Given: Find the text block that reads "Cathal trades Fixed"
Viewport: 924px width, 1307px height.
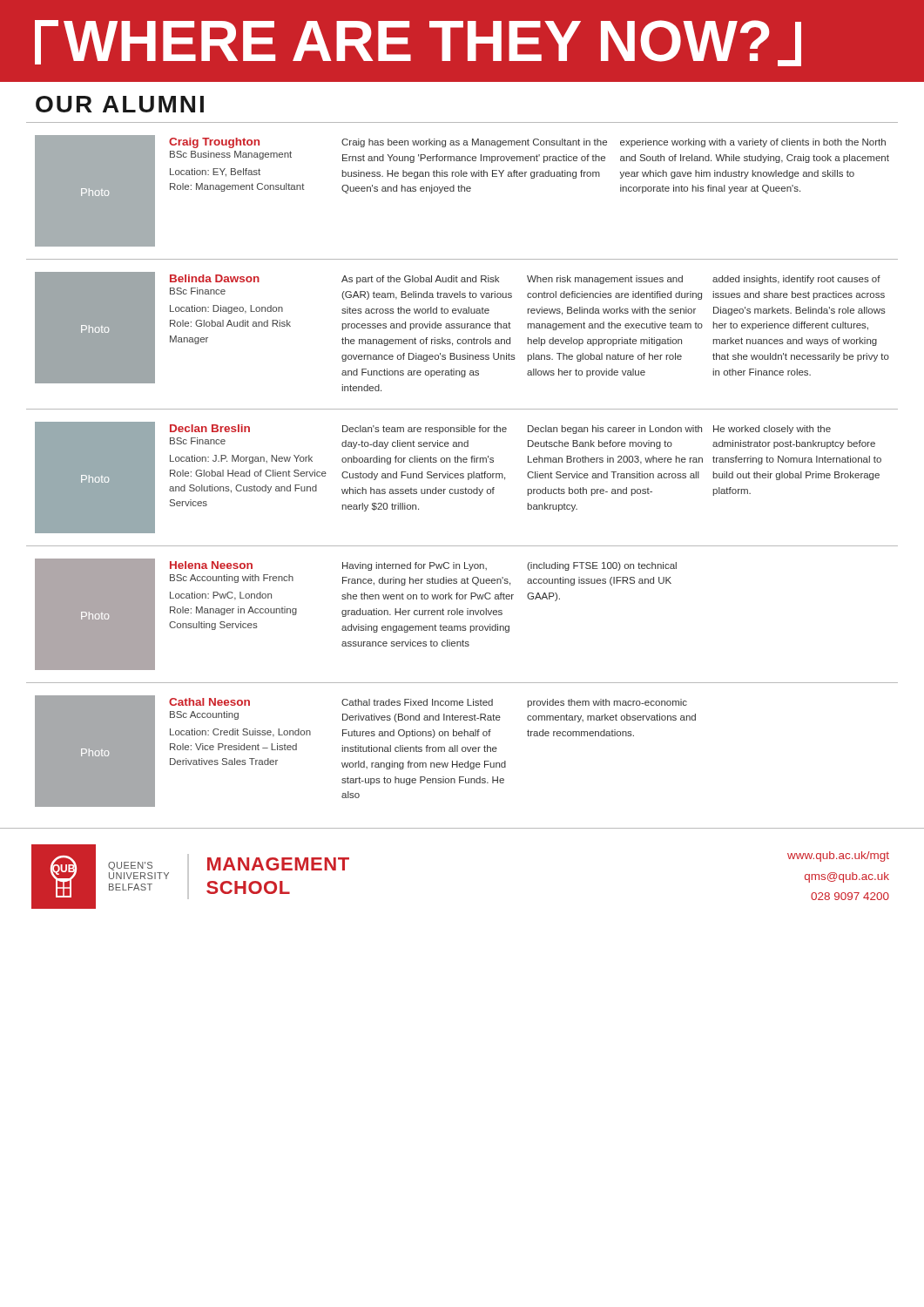Looking at the screenshot, I should tap(416, 702).
